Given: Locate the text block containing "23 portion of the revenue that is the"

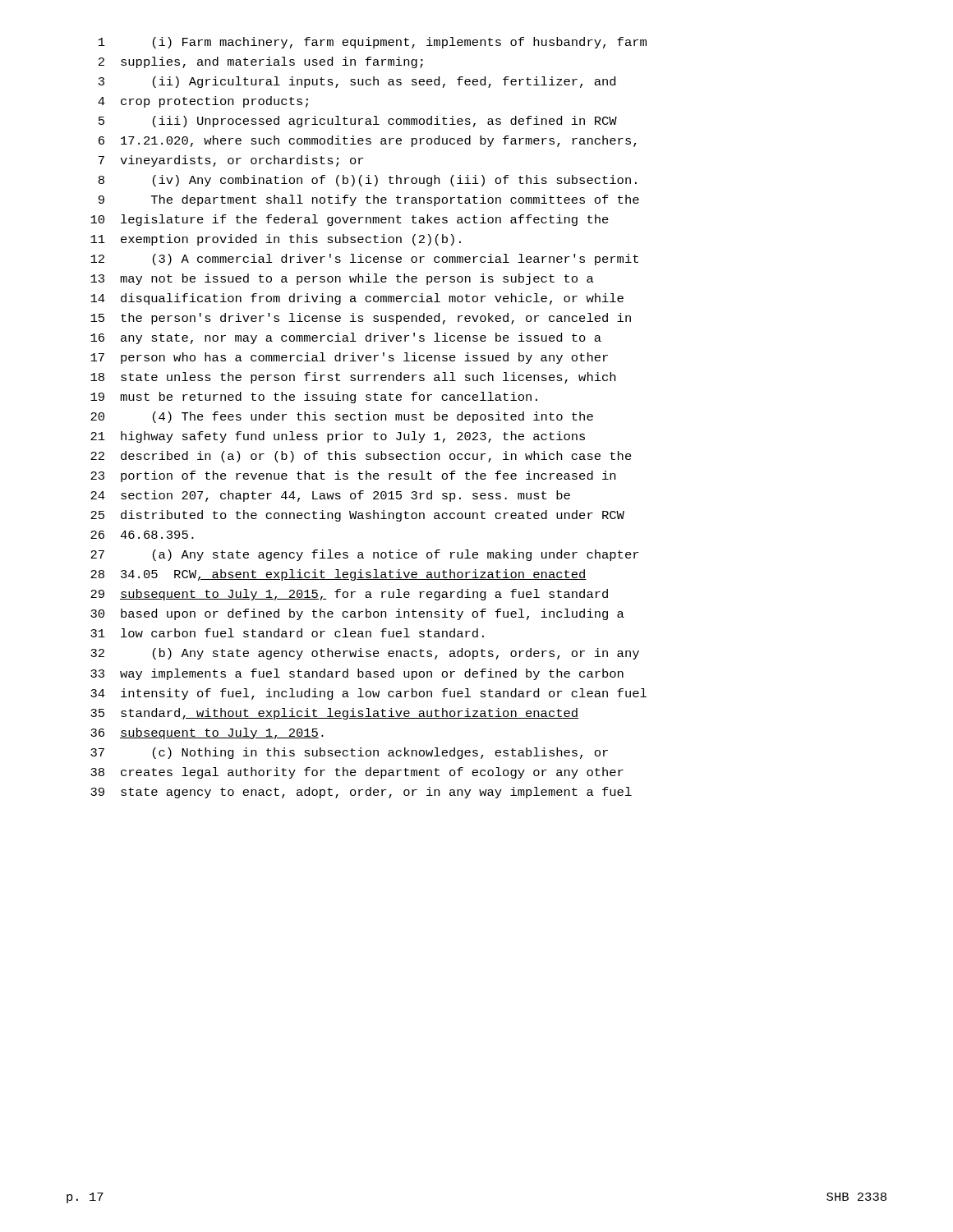Looking at the screenshot, I should coord(476,477).
